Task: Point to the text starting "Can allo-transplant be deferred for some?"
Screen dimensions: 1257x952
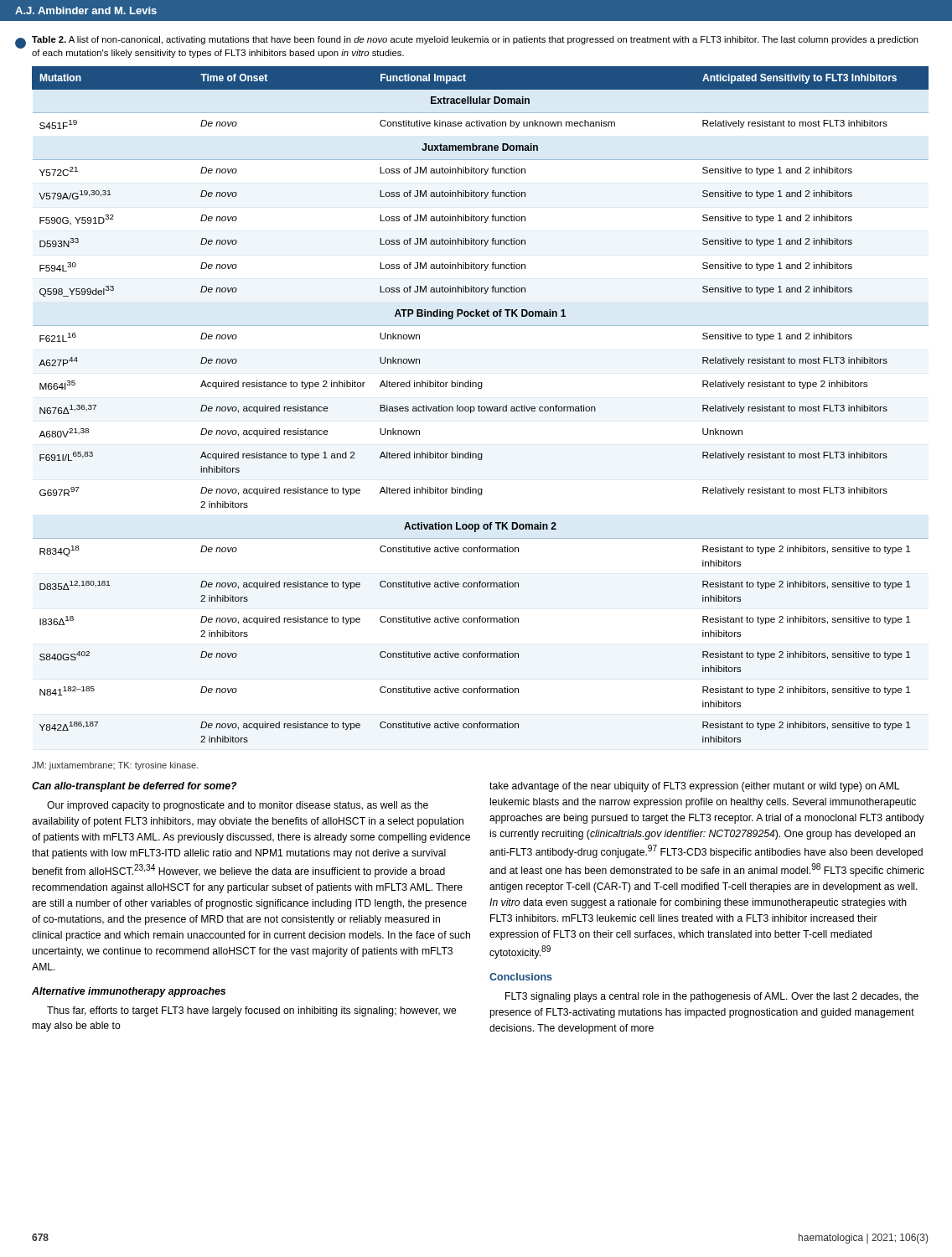Action: tap(134, 786)
